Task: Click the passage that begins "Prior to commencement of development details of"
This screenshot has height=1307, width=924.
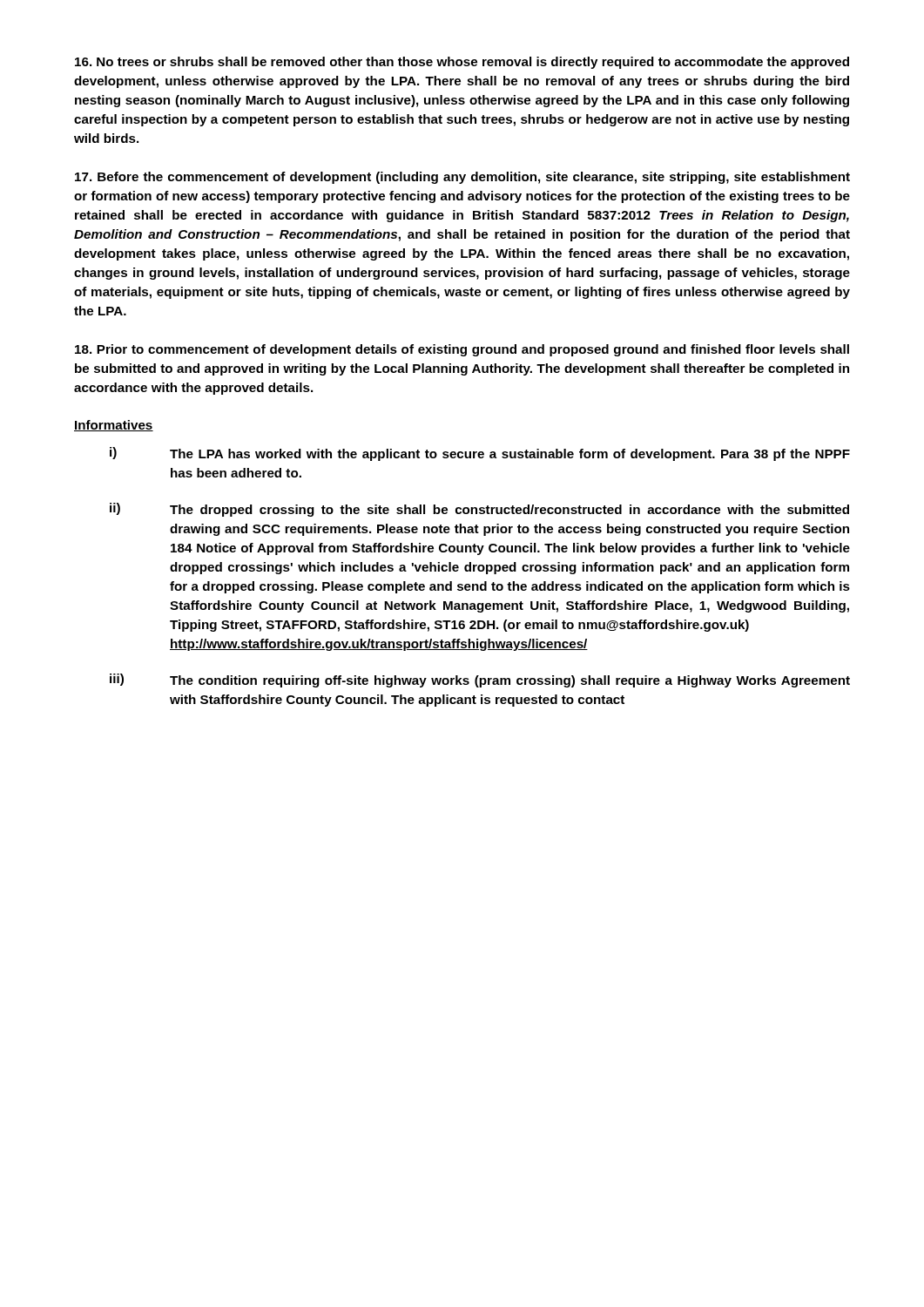Action: click(x=462, y=369)
